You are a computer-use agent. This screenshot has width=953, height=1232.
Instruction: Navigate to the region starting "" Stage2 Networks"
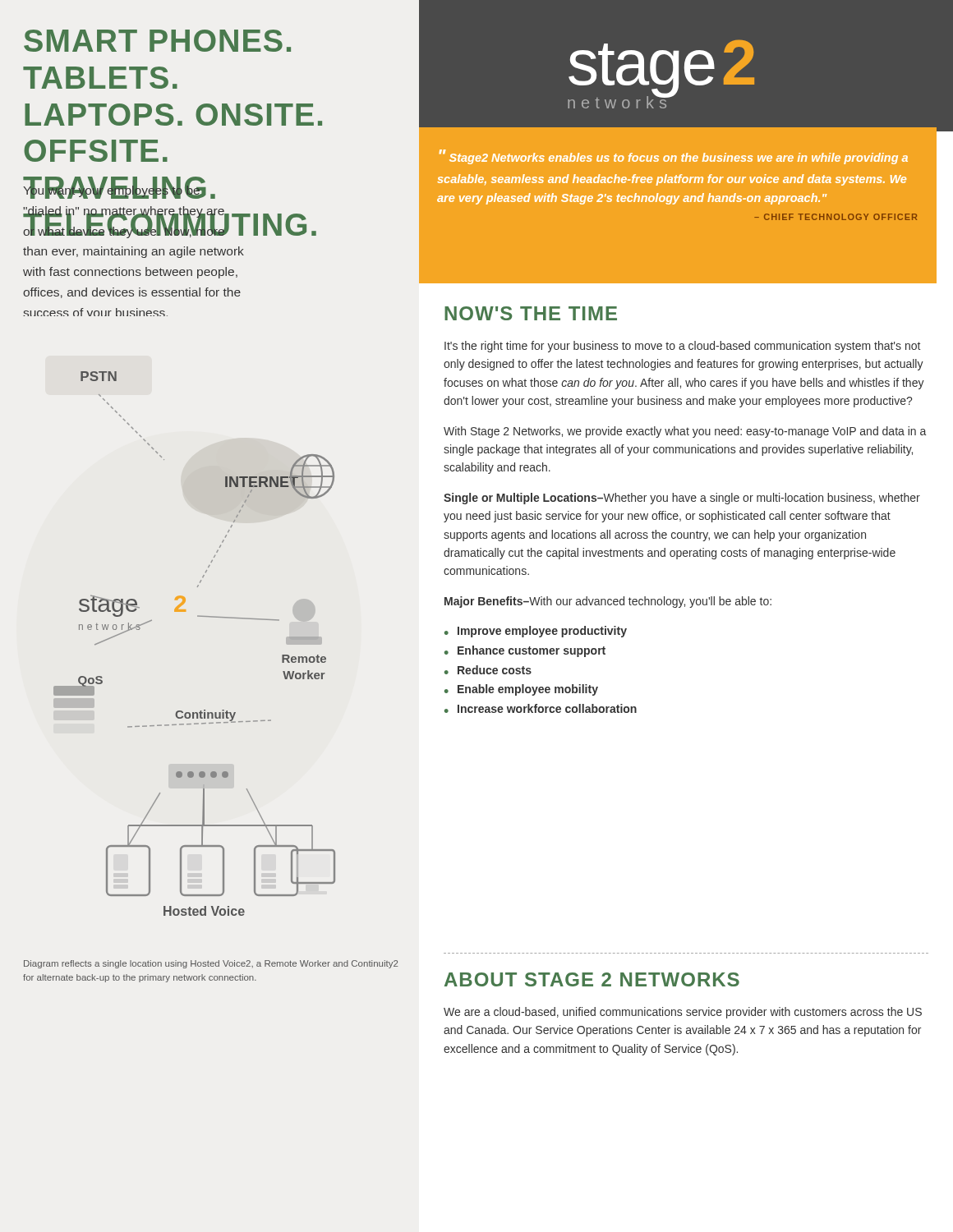point(678,182)
